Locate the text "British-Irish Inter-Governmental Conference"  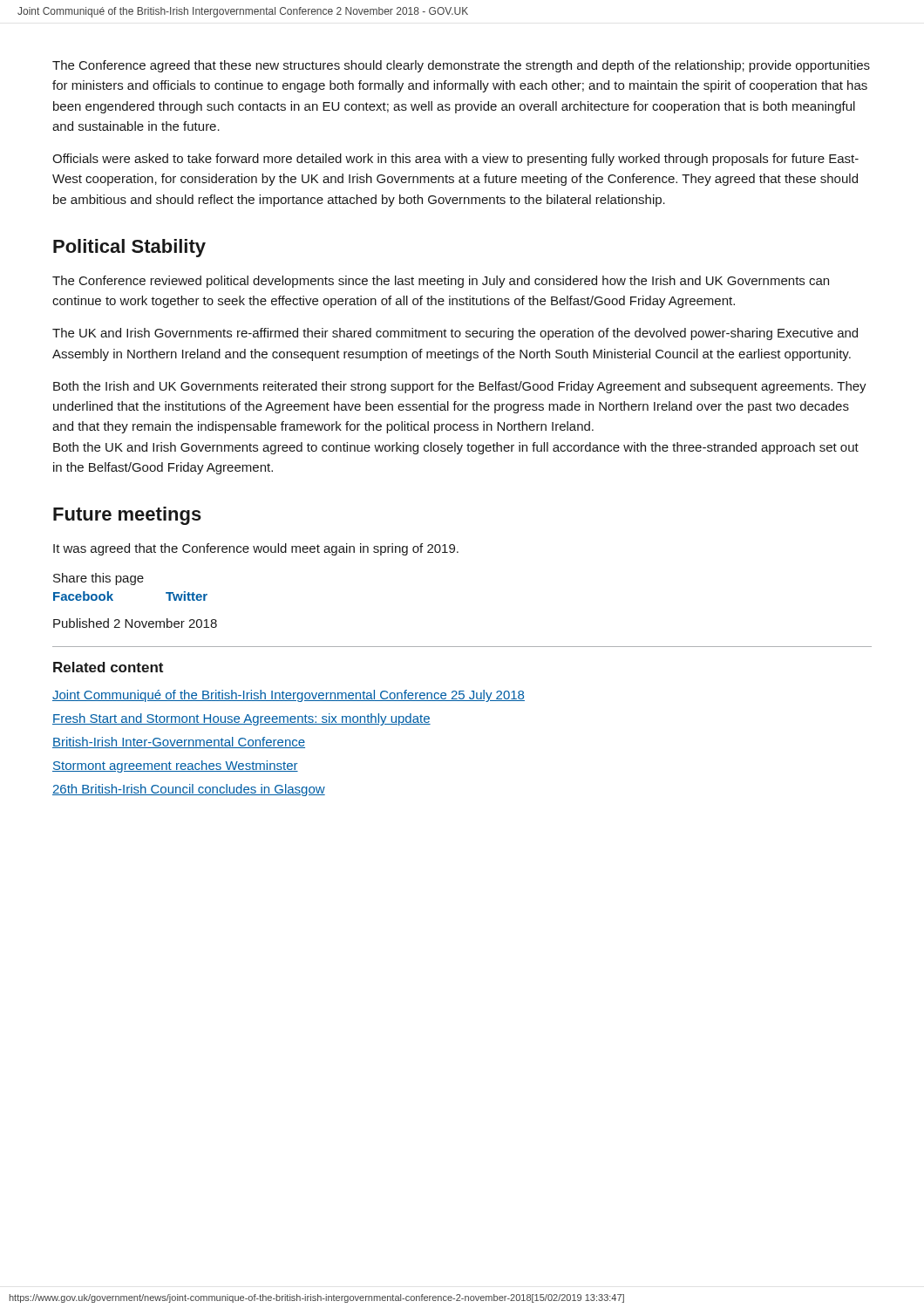(179, 743)
